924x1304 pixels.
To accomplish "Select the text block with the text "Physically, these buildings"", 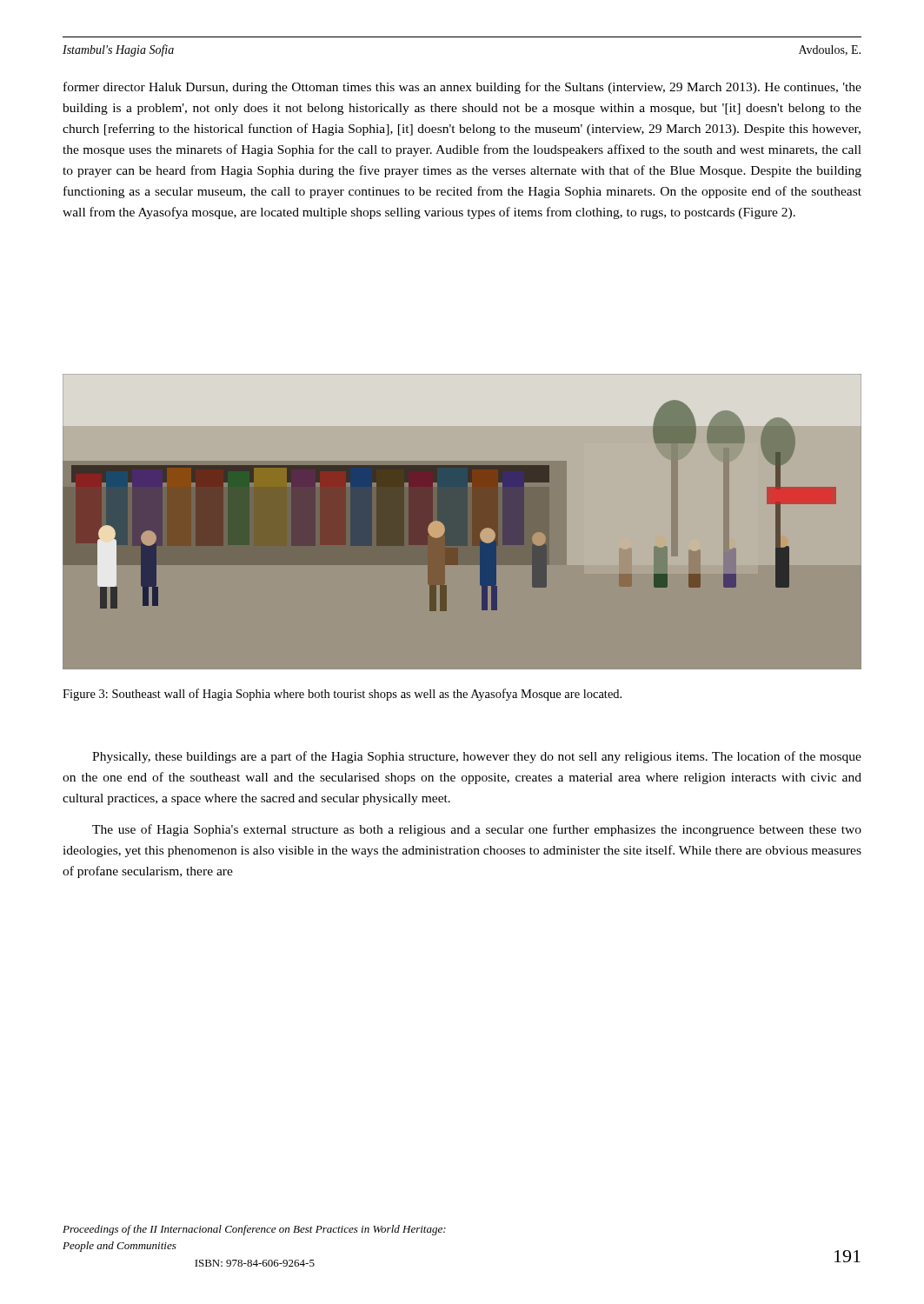I will [462, 814].
